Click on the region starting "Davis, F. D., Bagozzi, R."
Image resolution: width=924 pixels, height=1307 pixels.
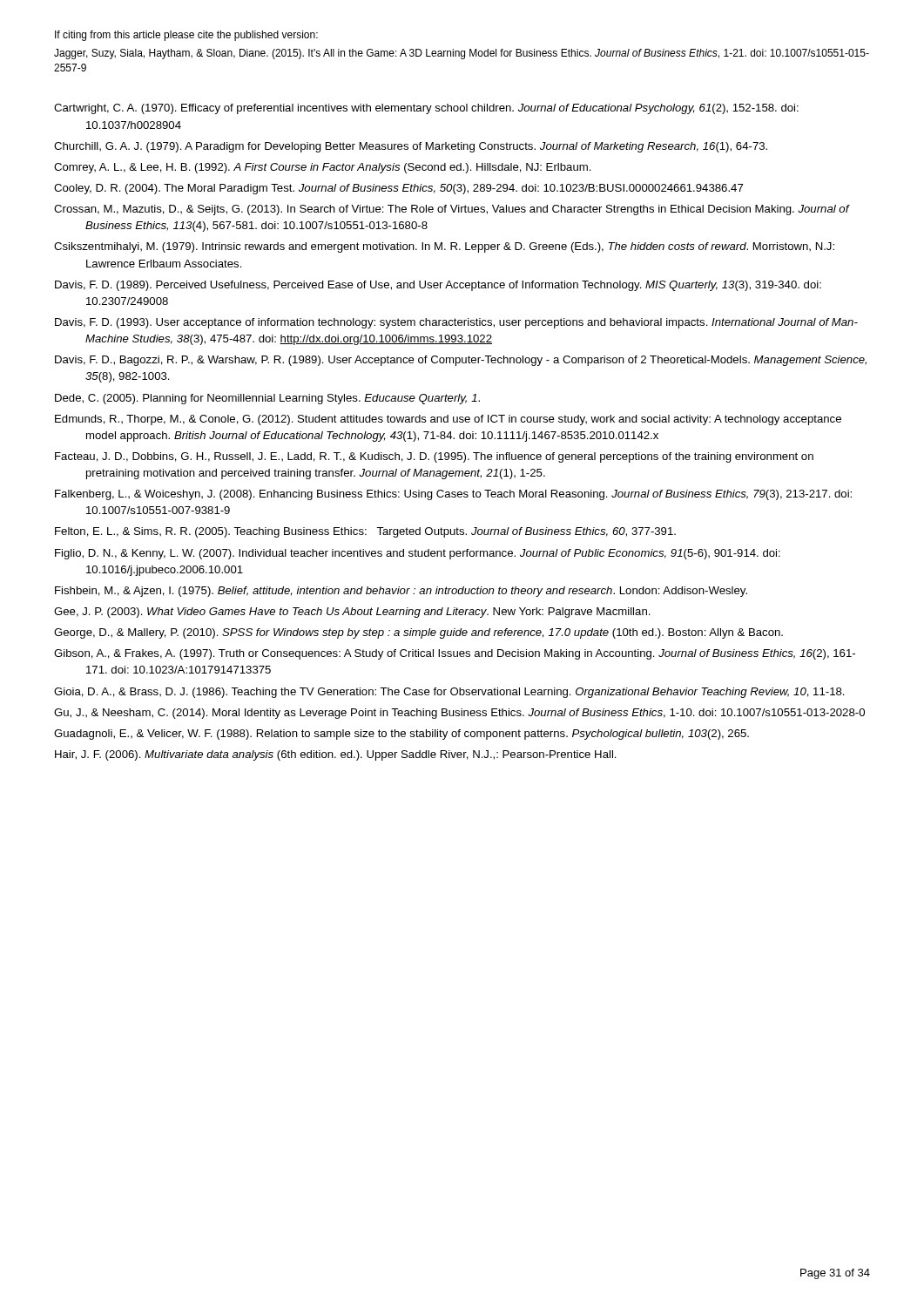click(x=461, y=368)
